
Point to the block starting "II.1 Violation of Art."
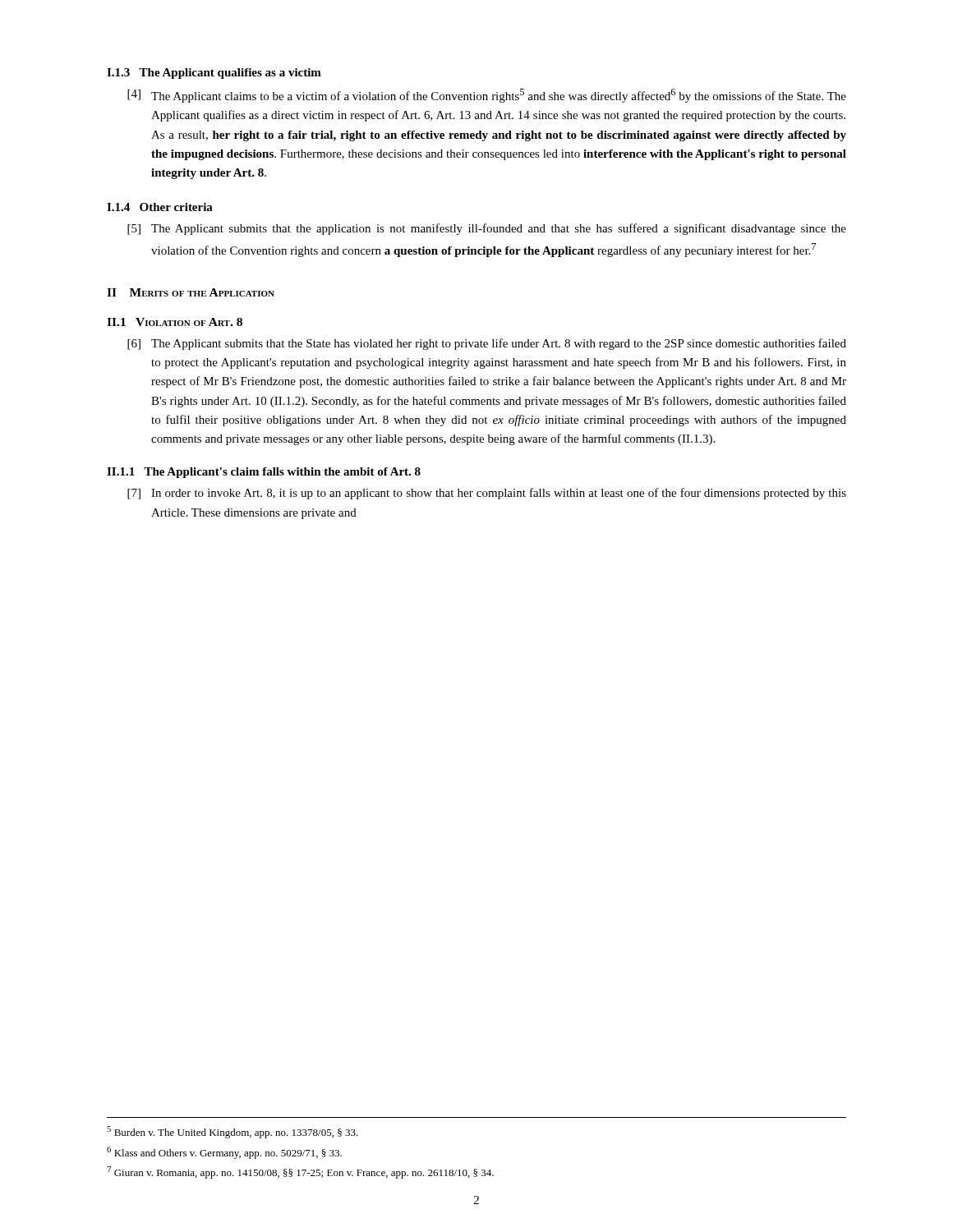tap(175, 321)
